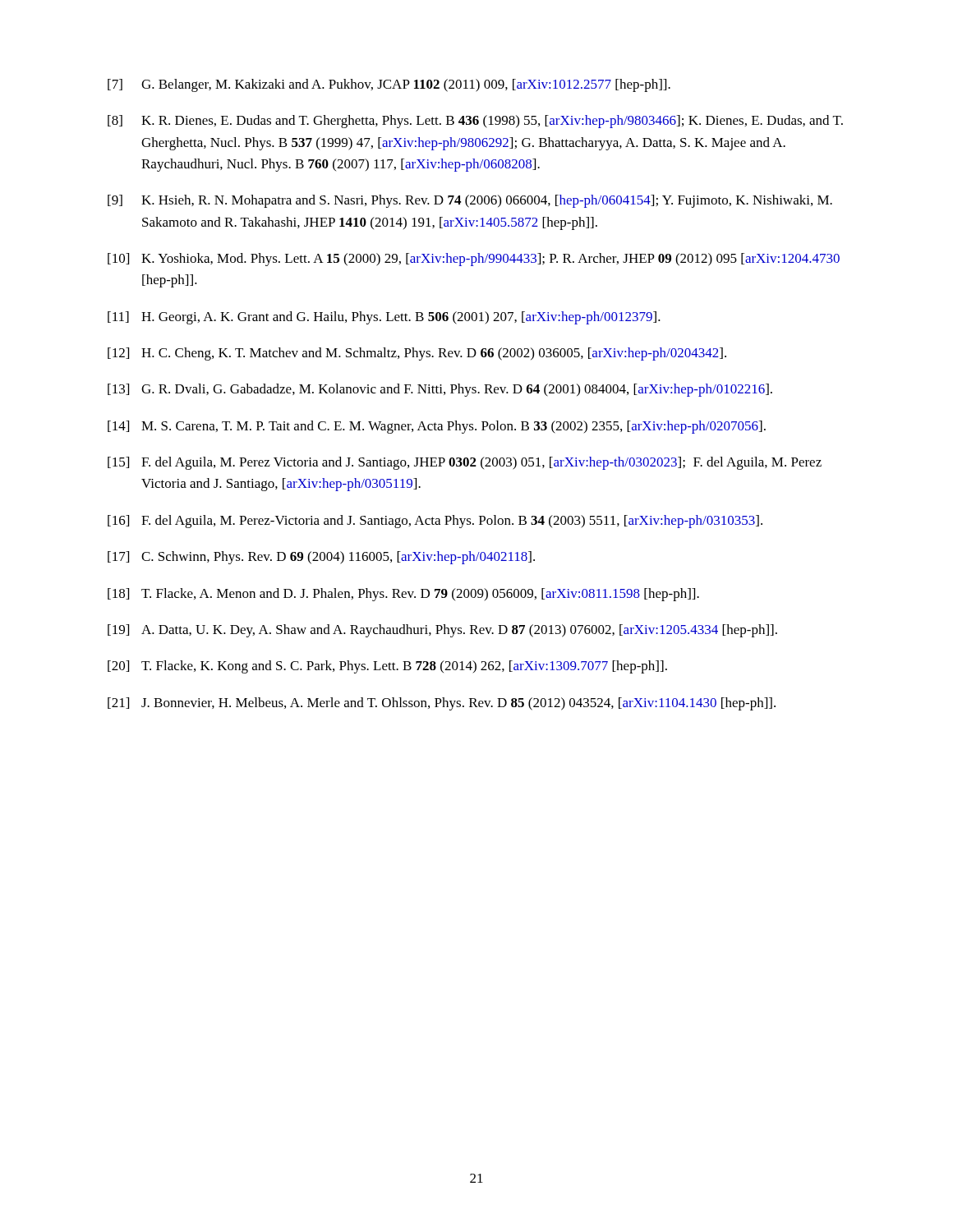This screenshot has width=953, height=1232.
Task: Find the list item that reads "[15] F. del"
Action: click(x=476, y=474)
